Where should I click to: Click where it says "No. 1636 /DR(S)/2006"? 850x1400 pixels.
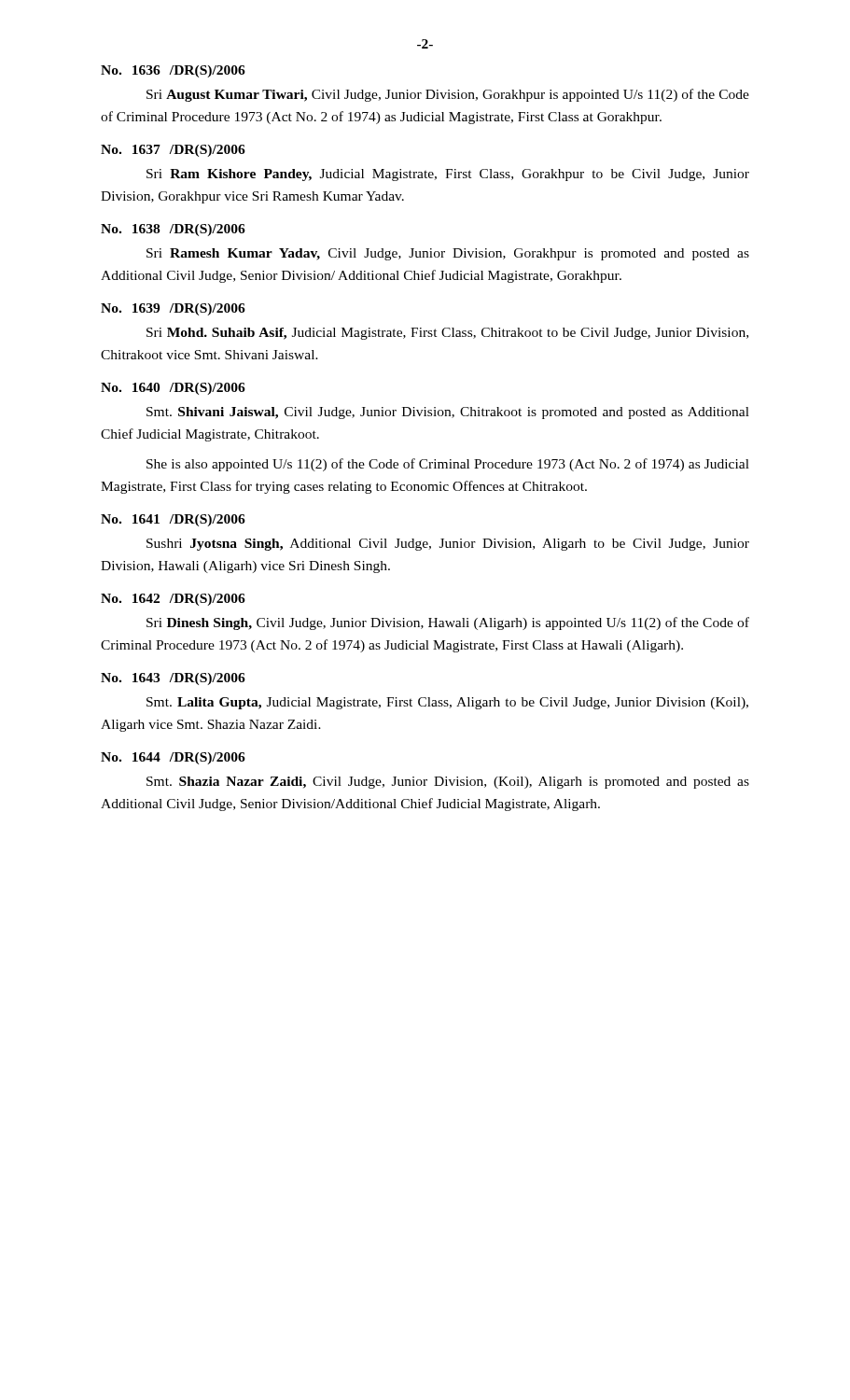pyautogui.click(x=173, y=70)
